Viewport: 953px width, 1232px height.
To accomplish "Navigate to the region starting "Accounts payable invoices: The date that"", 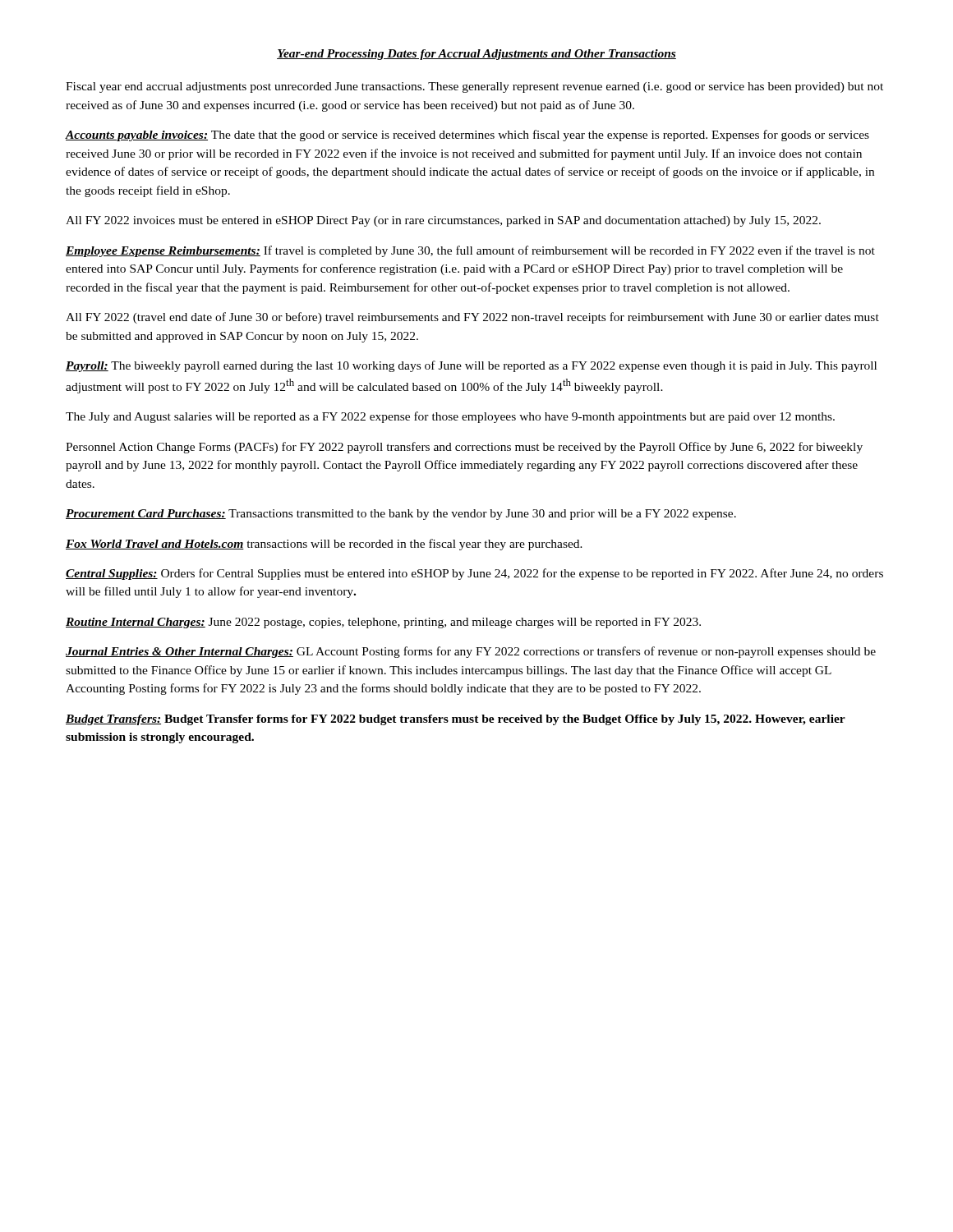I will tap(470, 162).
